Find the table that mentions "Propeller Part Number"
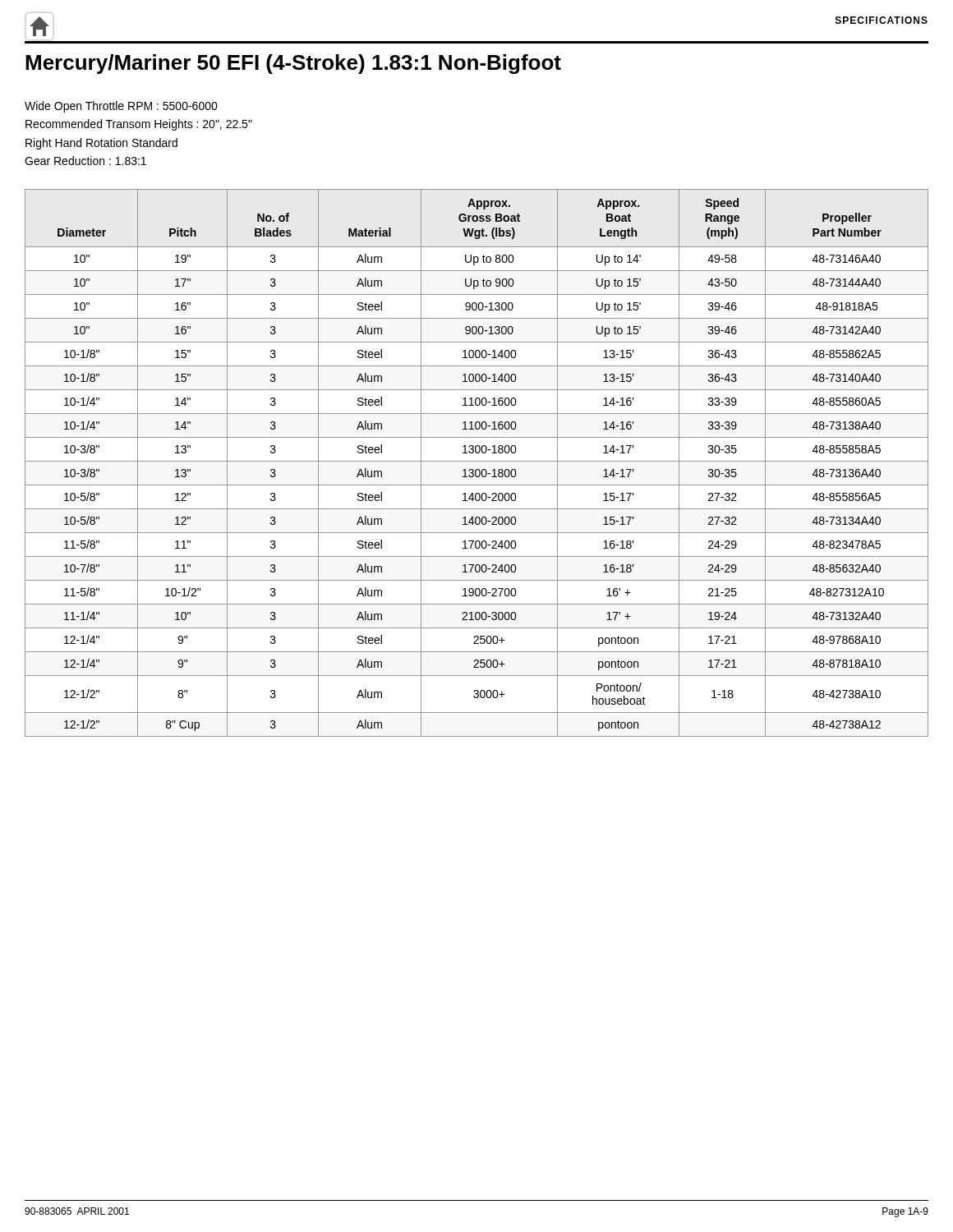 [476, 463]
